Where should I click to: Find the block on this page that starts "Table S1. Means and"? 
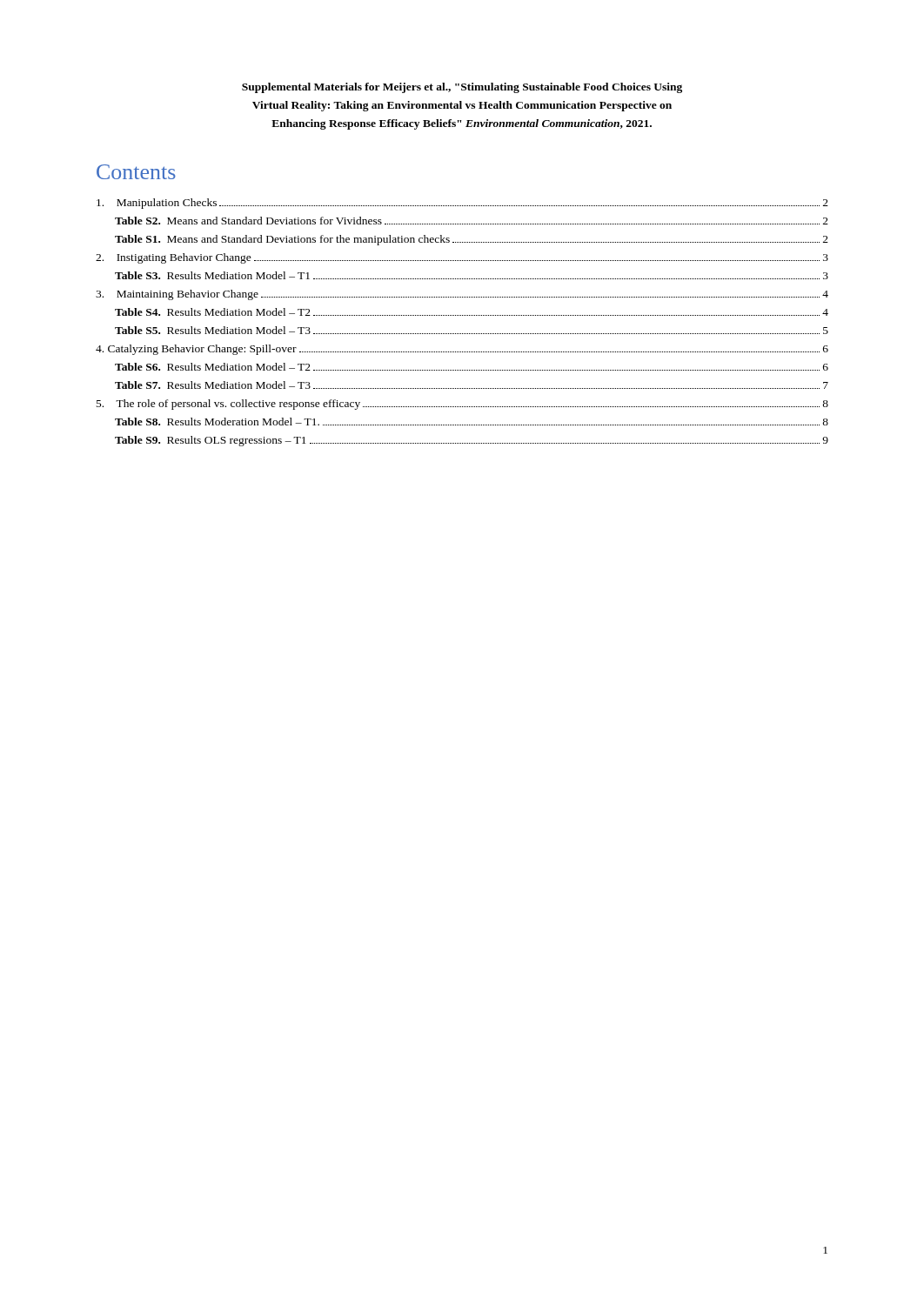[472, 239]
